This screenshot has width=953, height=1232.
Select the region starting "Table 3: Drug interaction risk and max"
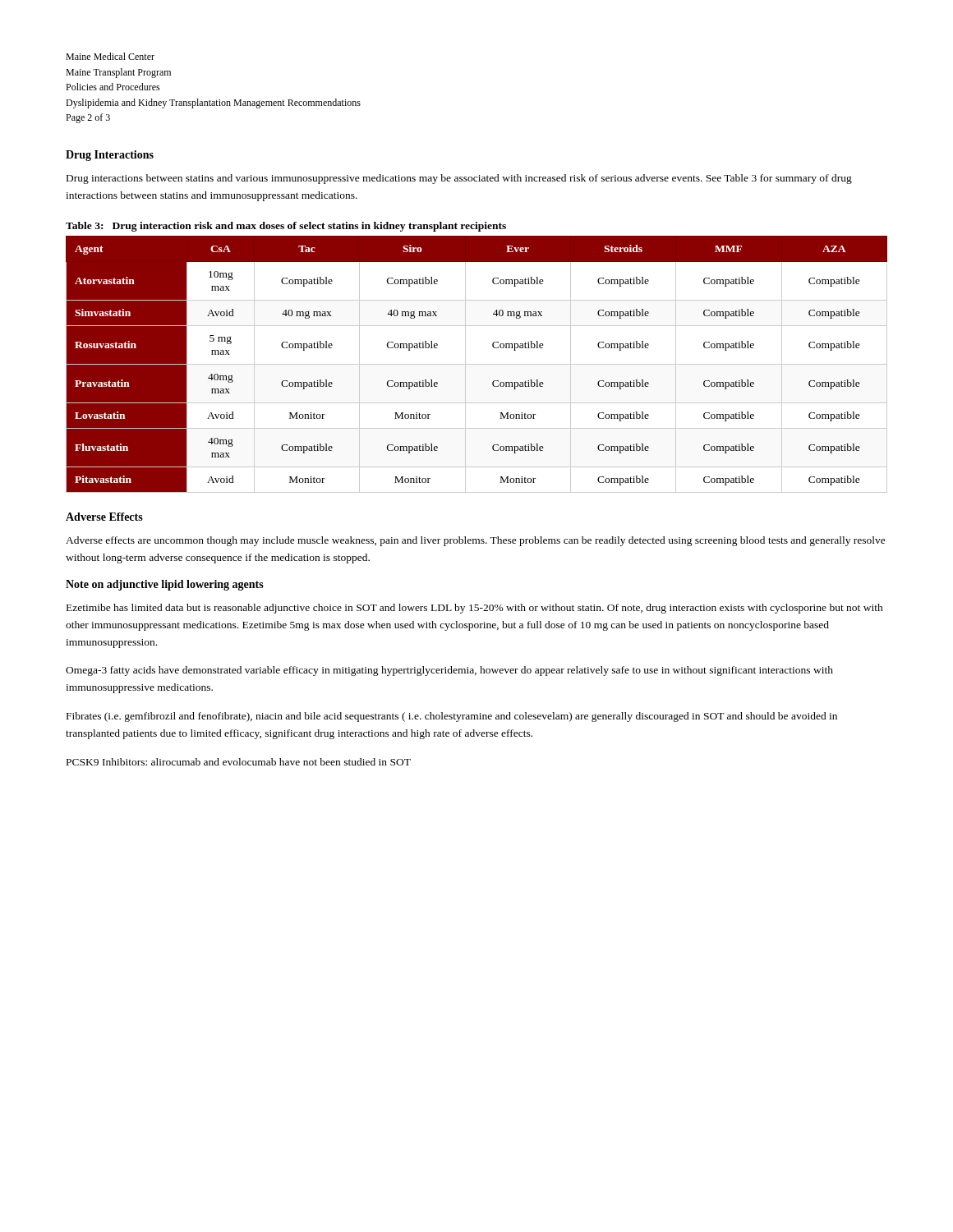pyautogui.click(x=286, y=225)
